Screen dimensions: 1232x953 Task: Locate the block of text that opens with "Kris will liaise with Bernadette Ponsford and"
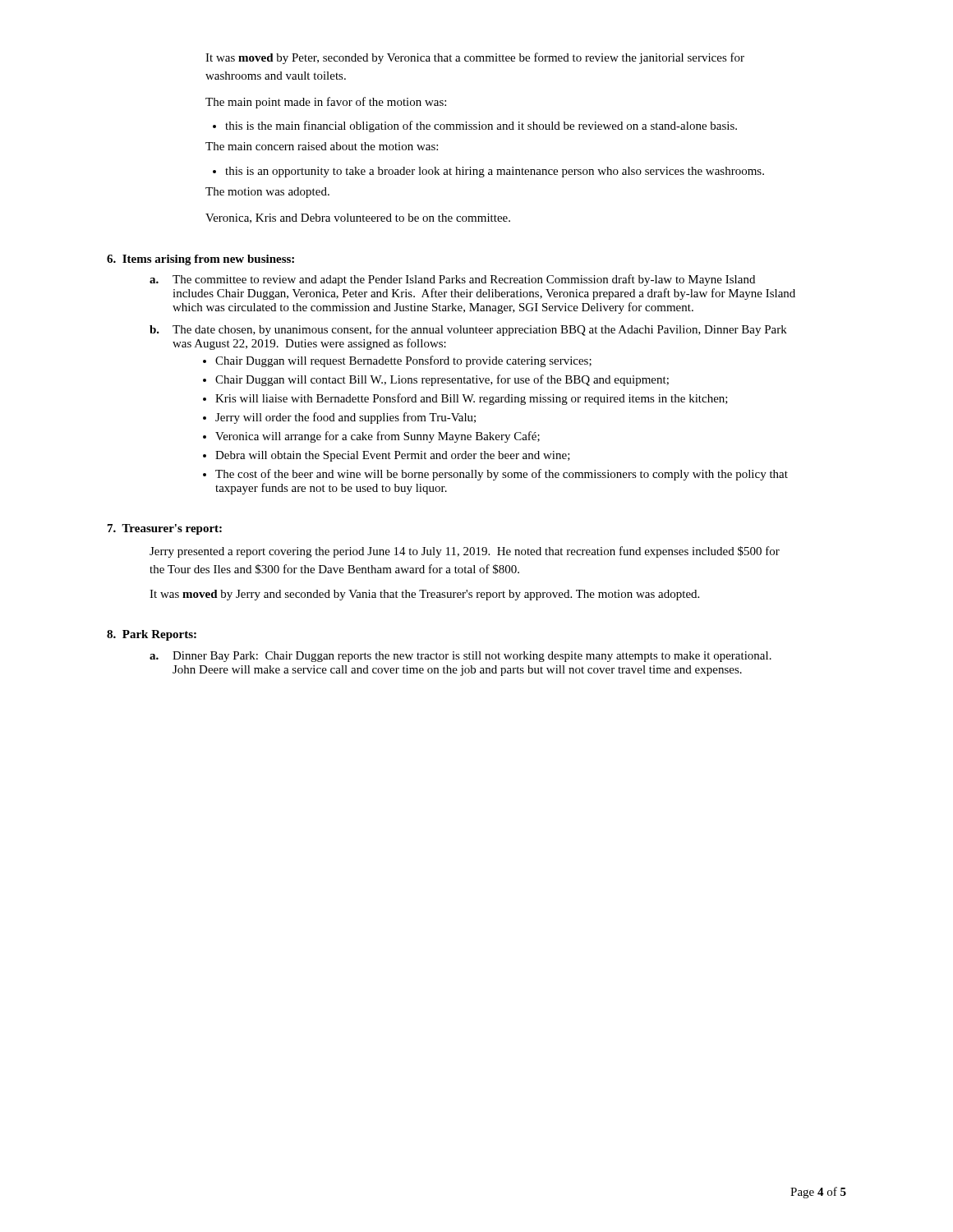click(496, 399)
